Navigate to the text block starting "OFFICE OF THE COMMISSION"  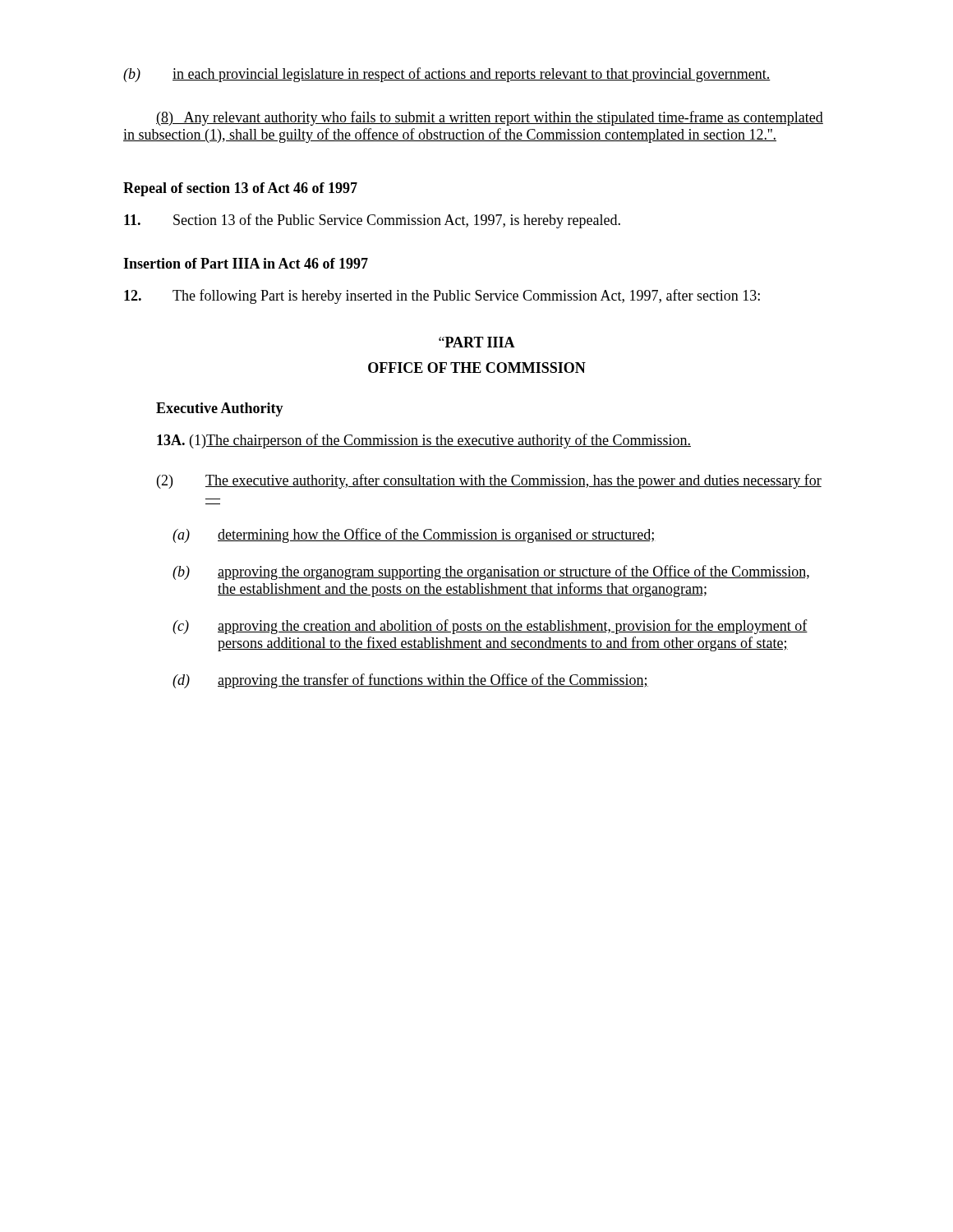point(476,368)
